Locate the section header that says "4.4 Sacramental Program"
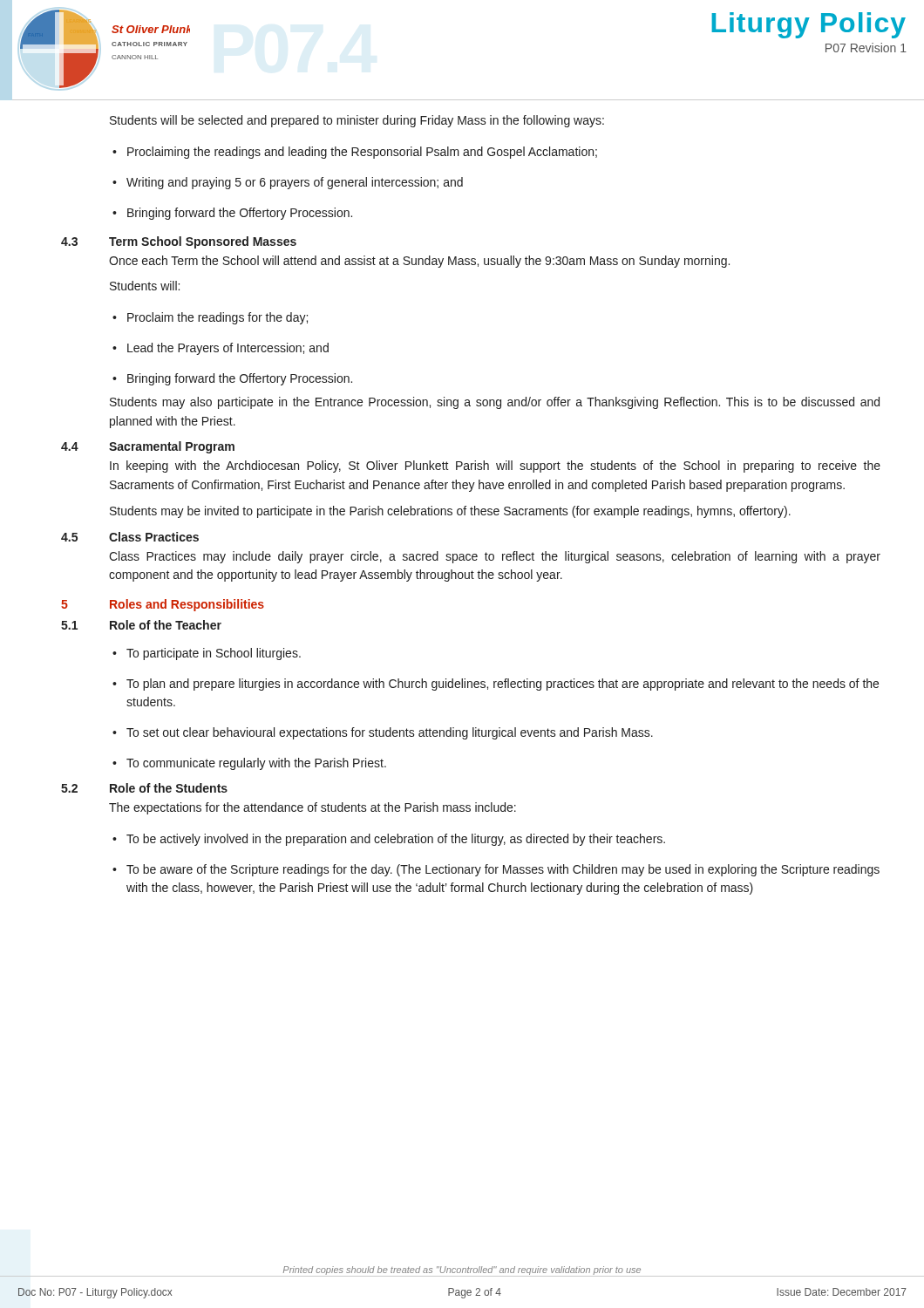This screenshot has width=924, height=1308. (148, 447)
